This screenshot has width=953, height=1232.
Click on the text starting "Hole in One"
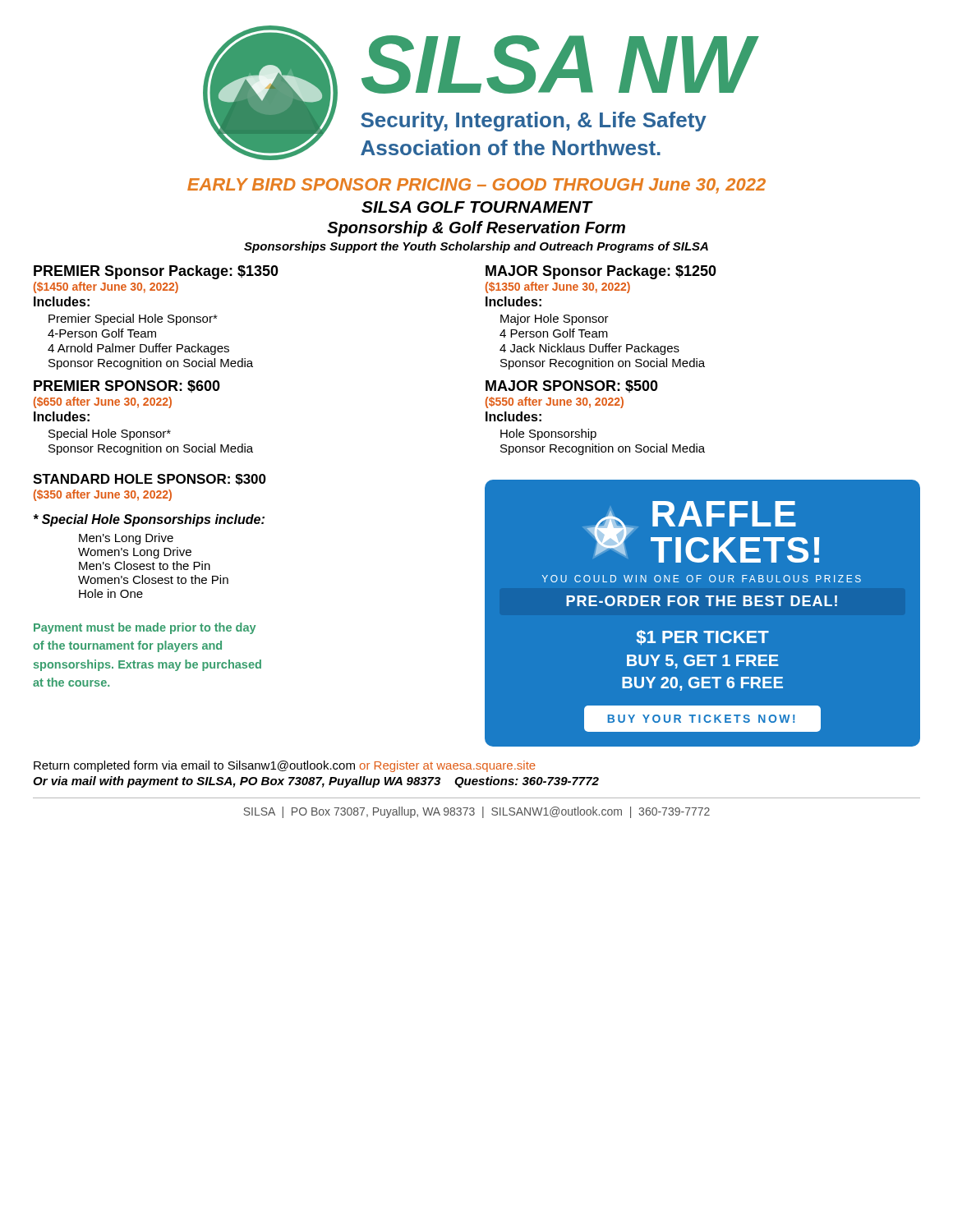[111, 593]
